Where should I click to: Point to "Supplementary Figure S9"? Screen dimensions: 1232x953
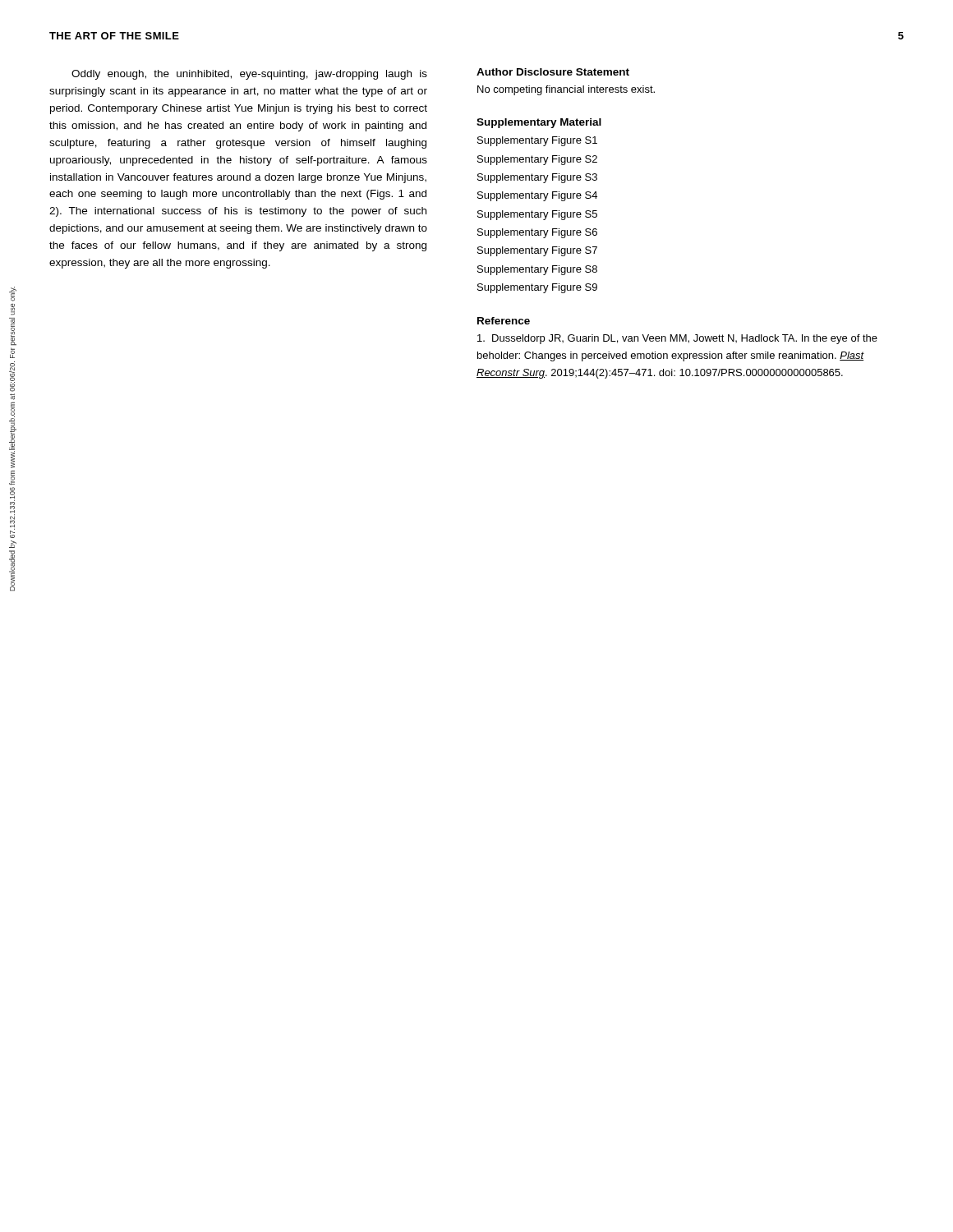point(537,287)
